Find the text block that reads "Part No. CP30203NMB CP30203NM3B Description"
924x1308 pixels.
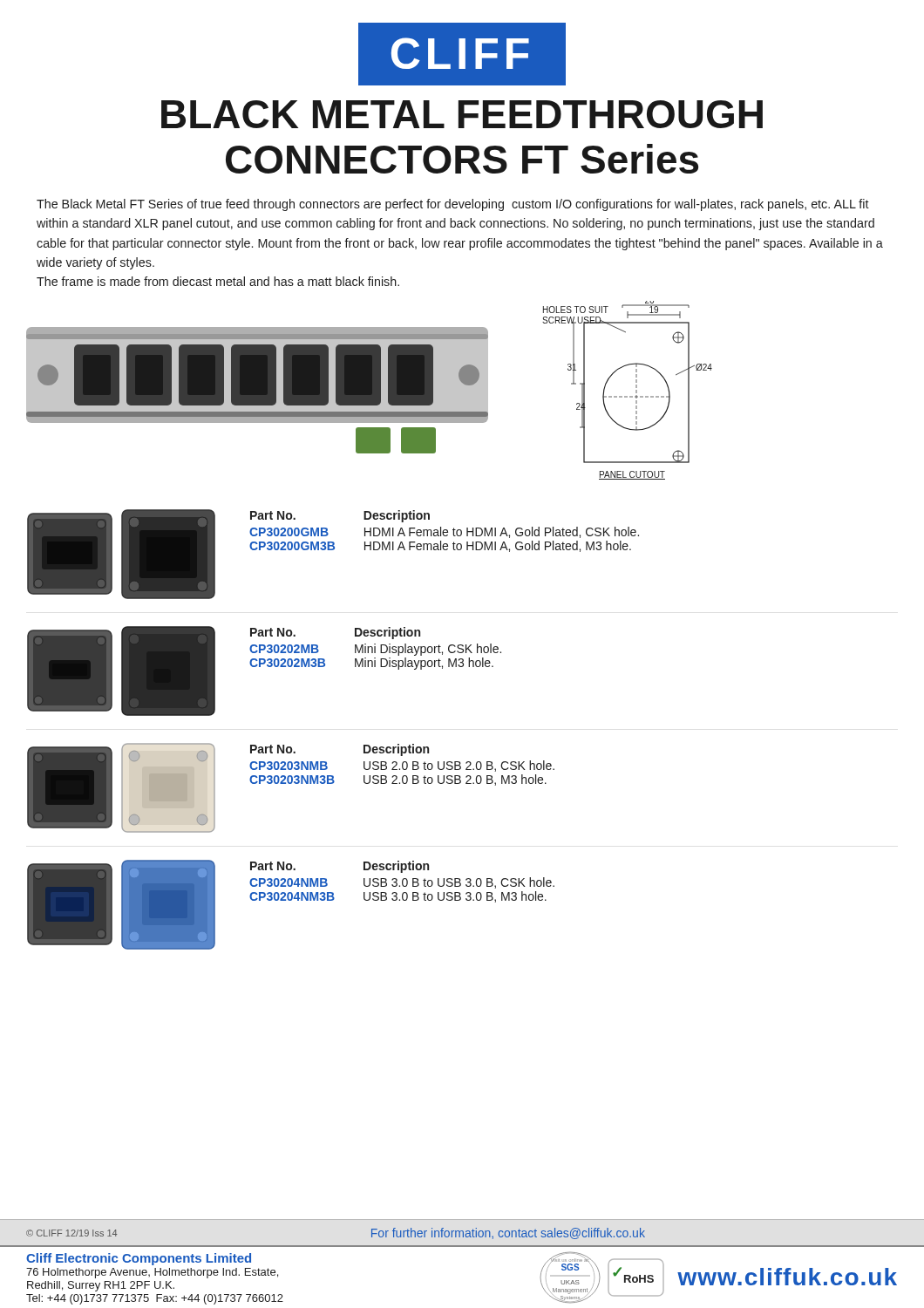pos(402,764)
